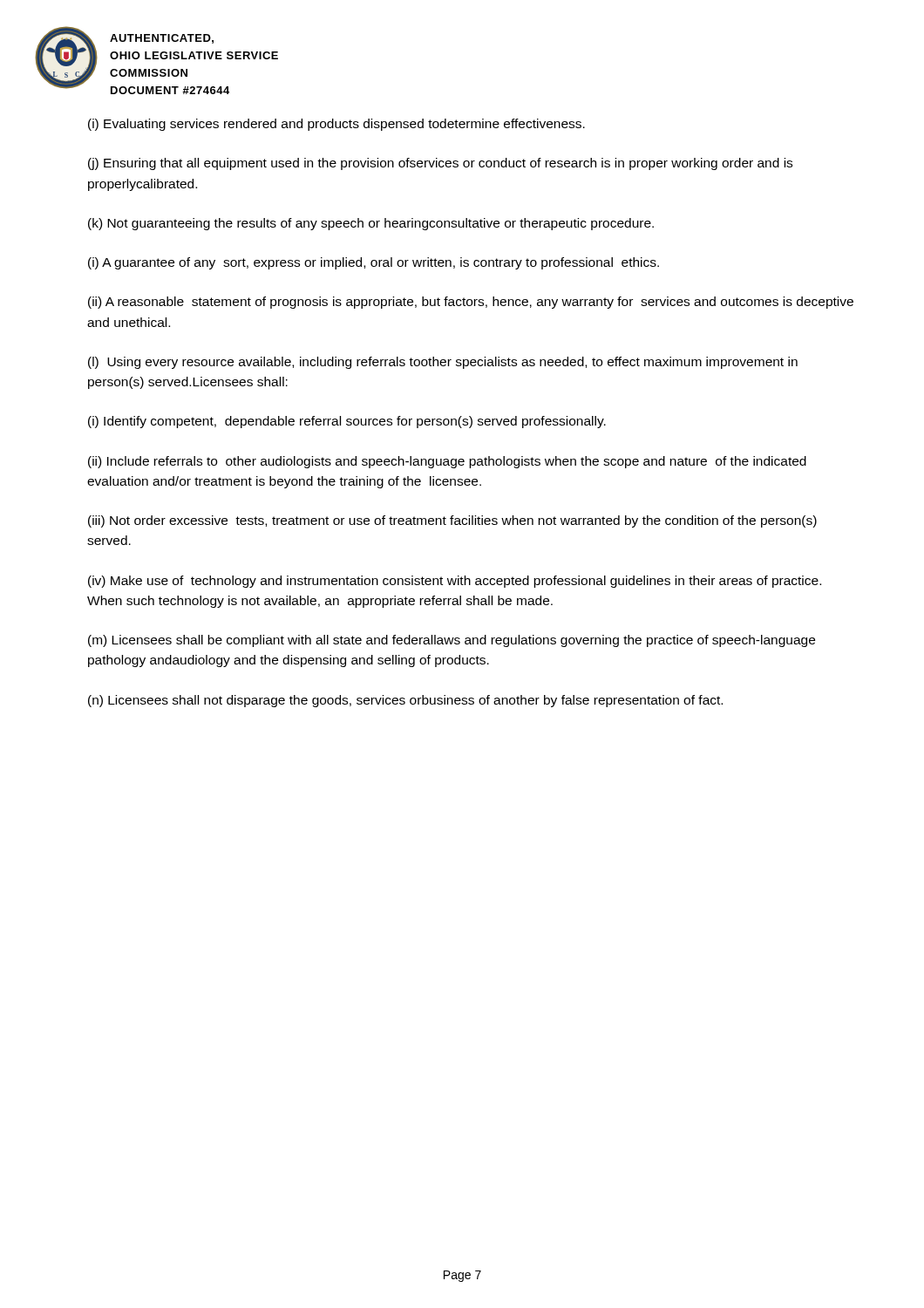The height and width of the screenshot is (1308, 924).
Task: Find the block on this page that starts "(i) Evaluating services rendered"
Action: click(x=336, y=123)
